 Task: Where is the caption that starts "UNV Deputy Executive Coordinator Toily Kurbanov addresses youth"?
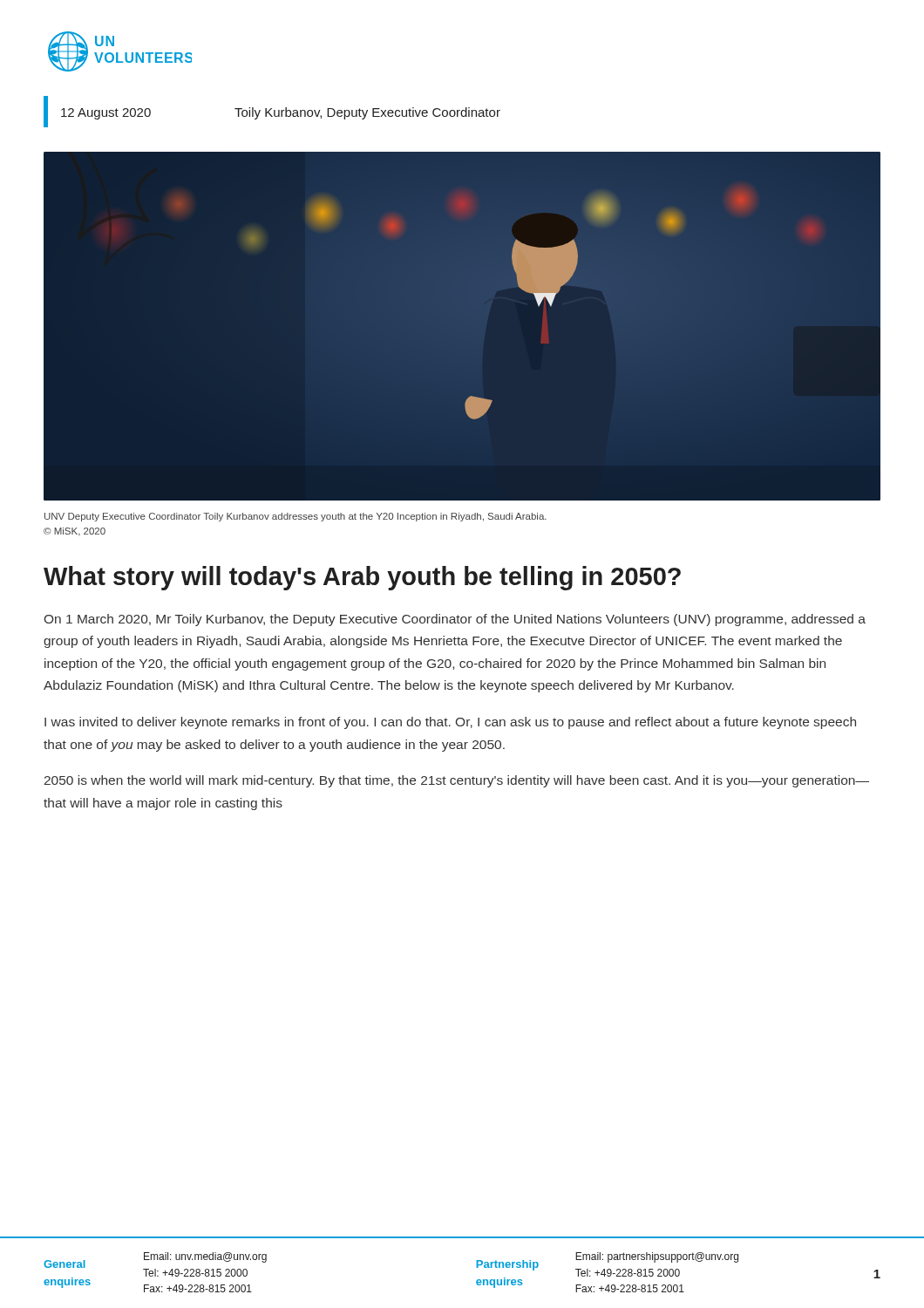pos(462,524)
